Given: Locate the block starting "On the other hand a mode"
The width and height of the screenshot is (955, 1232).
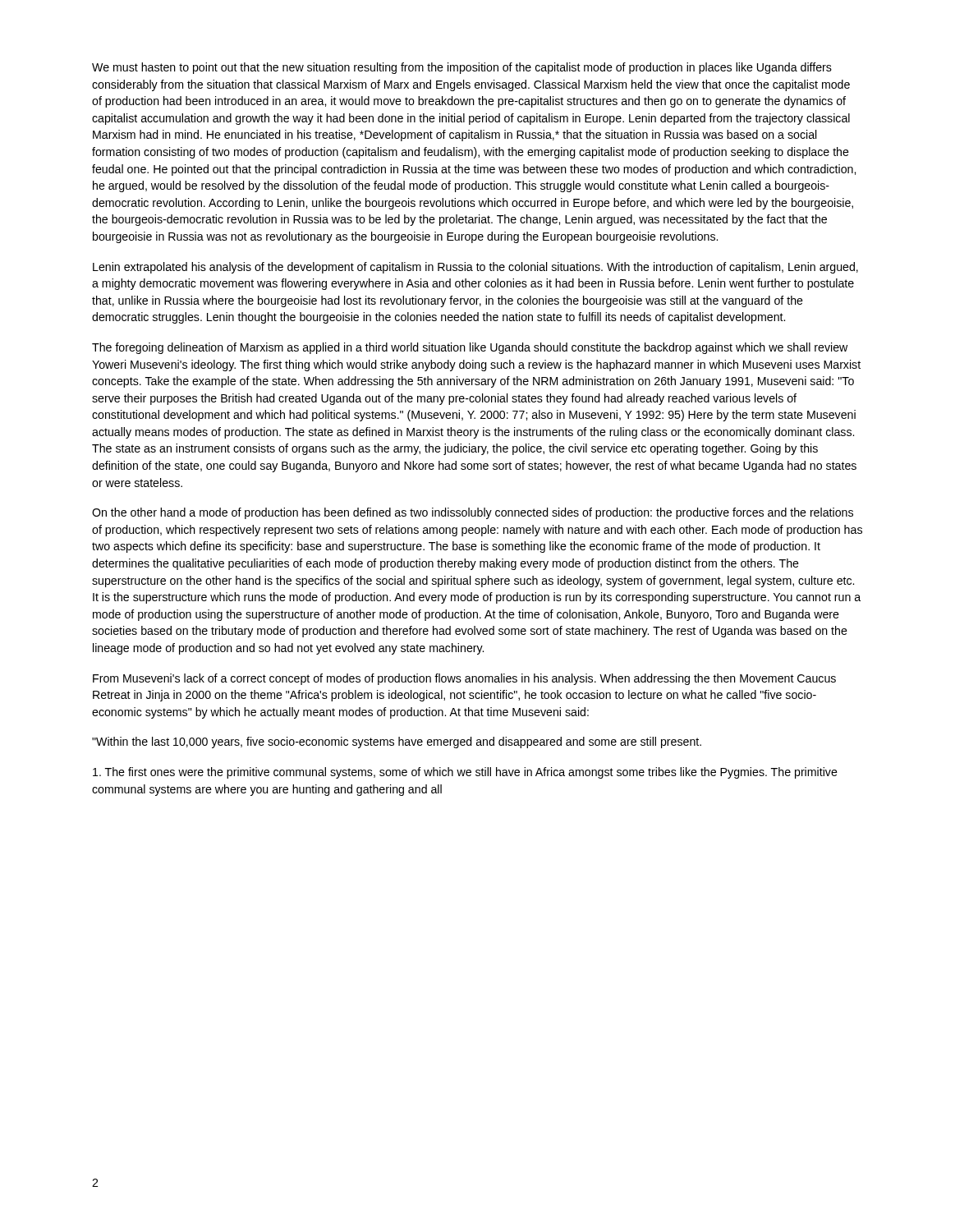Looking at the screenshot, I should 477,580.
